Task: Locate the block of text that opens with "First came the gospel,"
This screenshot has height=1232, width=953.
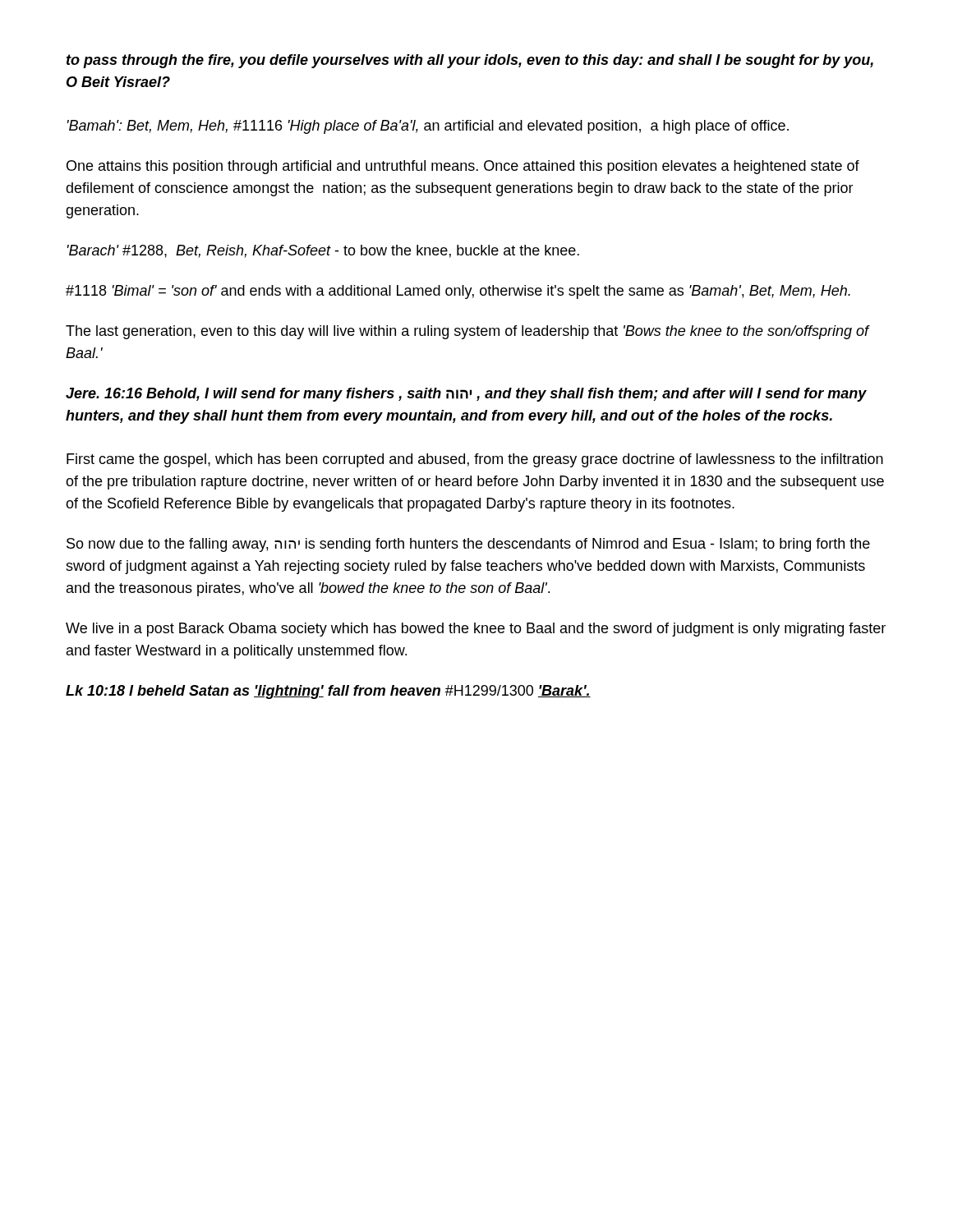Action: click(x=475, y=481)
